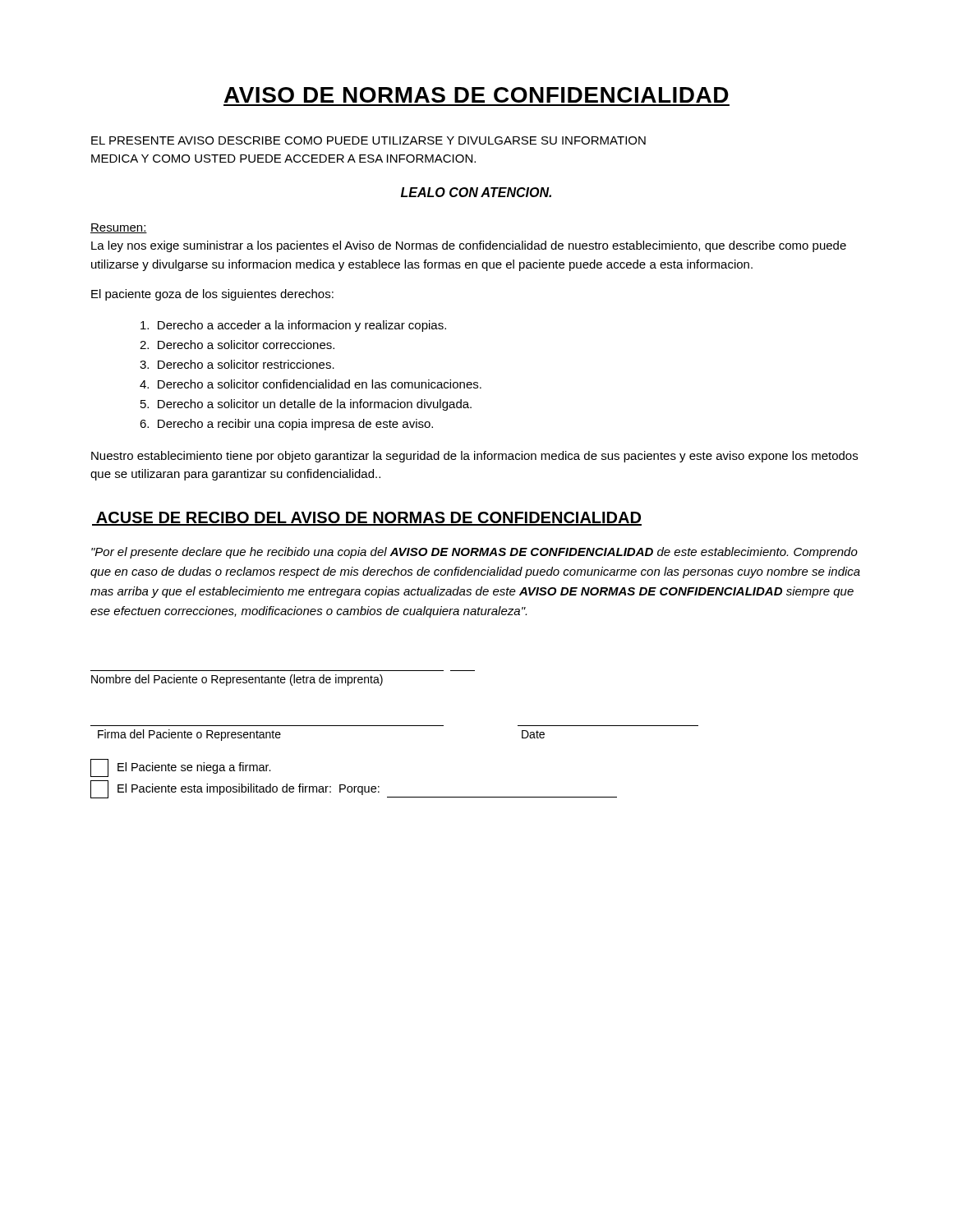Click on the text block starting "LEALO CON ATENCION."
Viewport: 953px width, 1232px height.
[476, 192]
